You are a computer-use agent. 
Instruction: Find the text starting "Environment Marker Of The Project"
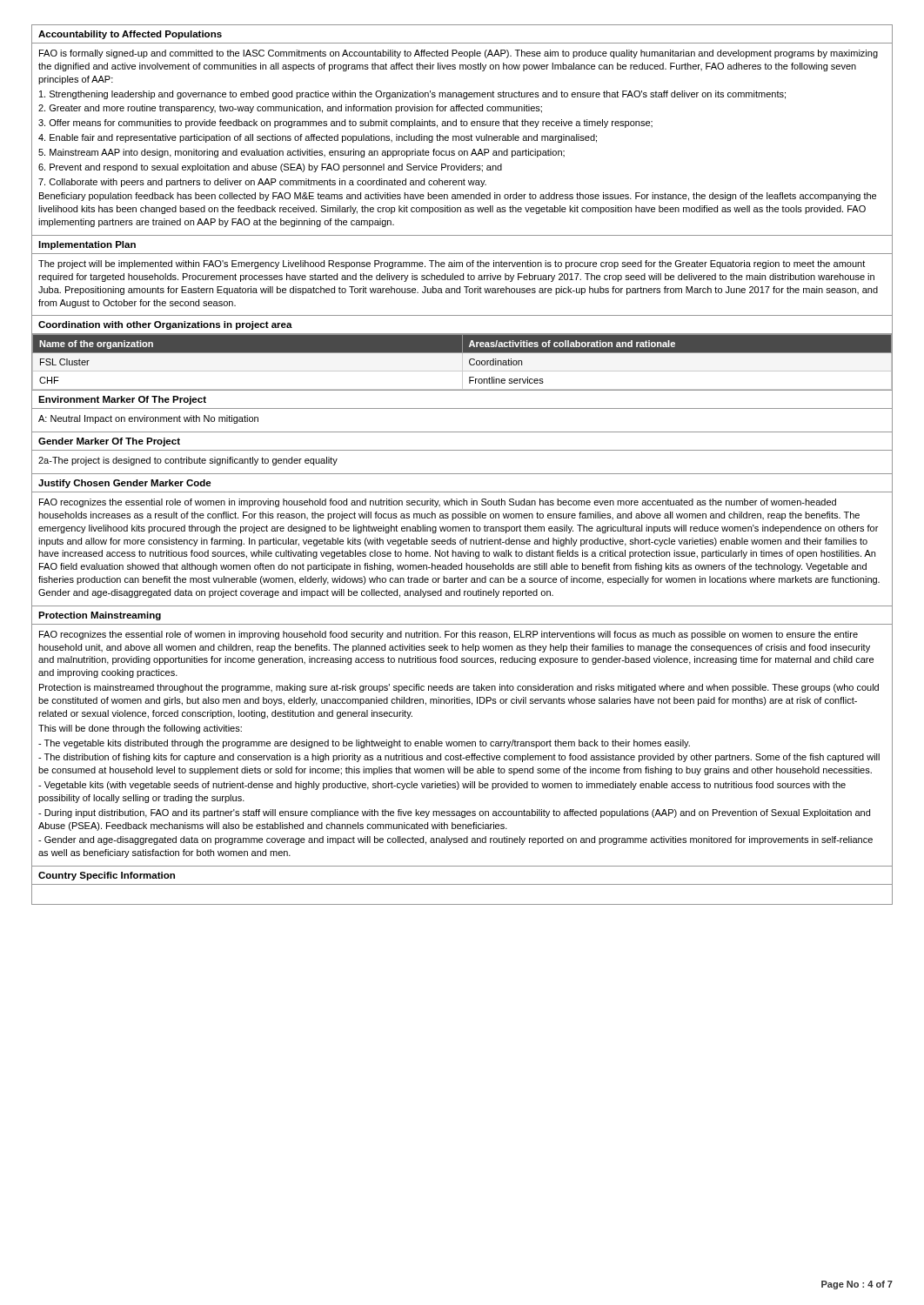[x=122, y=400]
